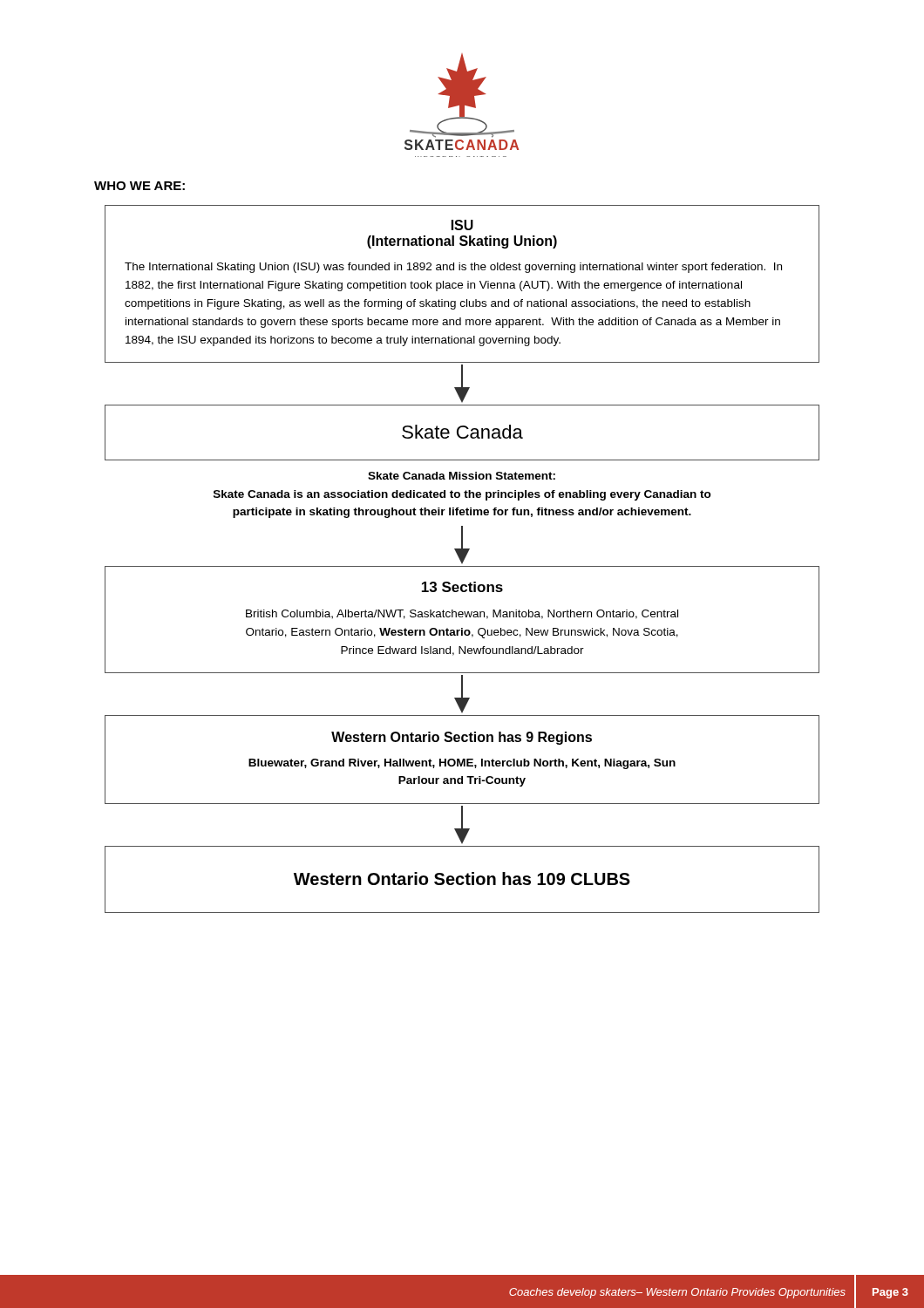924x1308 pixels.
Task: Find the section header that says "WHO WE ARE:"
Action: 140,185
